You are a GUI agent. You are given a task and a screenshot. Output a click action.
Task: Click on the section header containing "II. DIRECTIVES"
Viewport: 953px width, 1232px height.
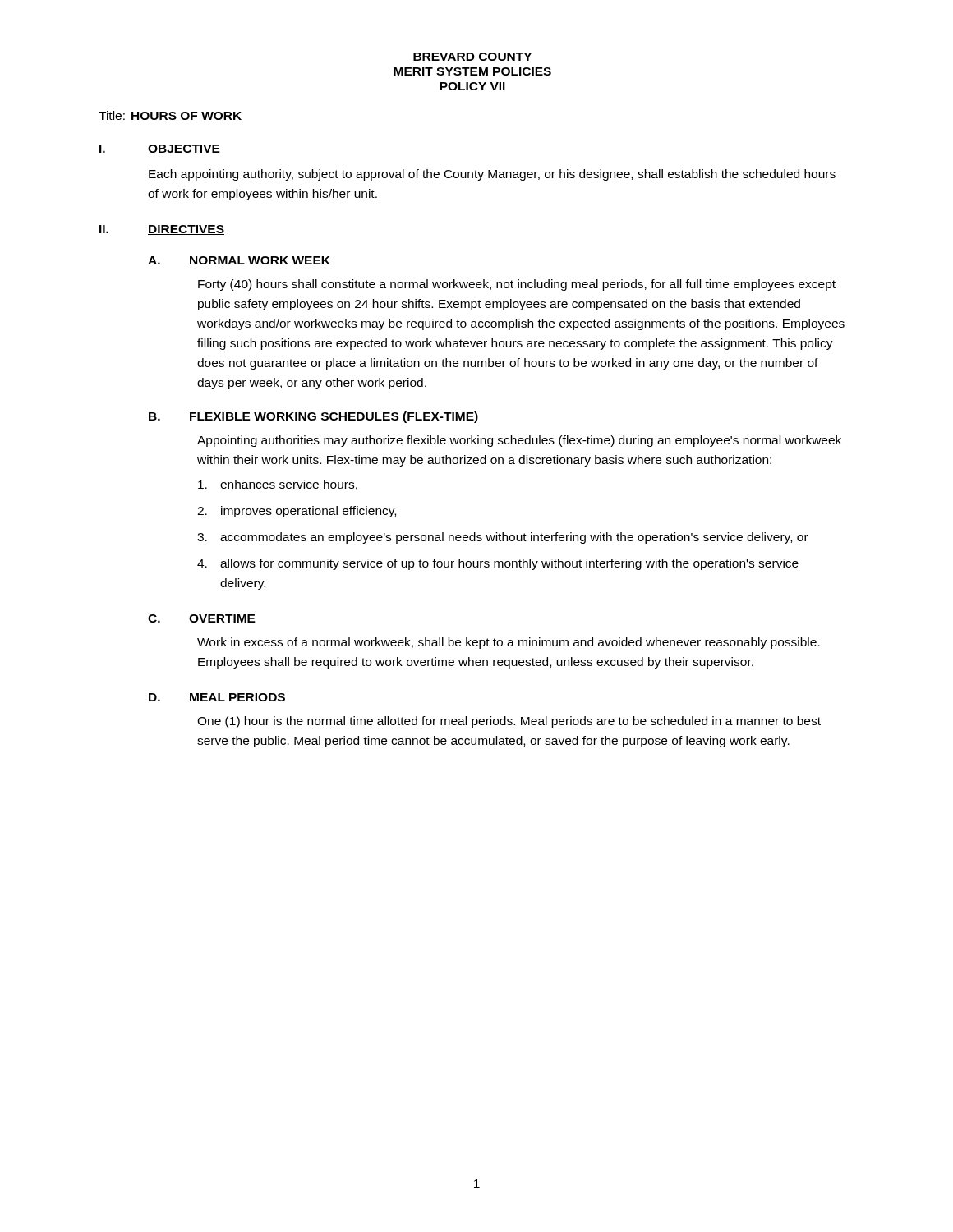point(161,229)
